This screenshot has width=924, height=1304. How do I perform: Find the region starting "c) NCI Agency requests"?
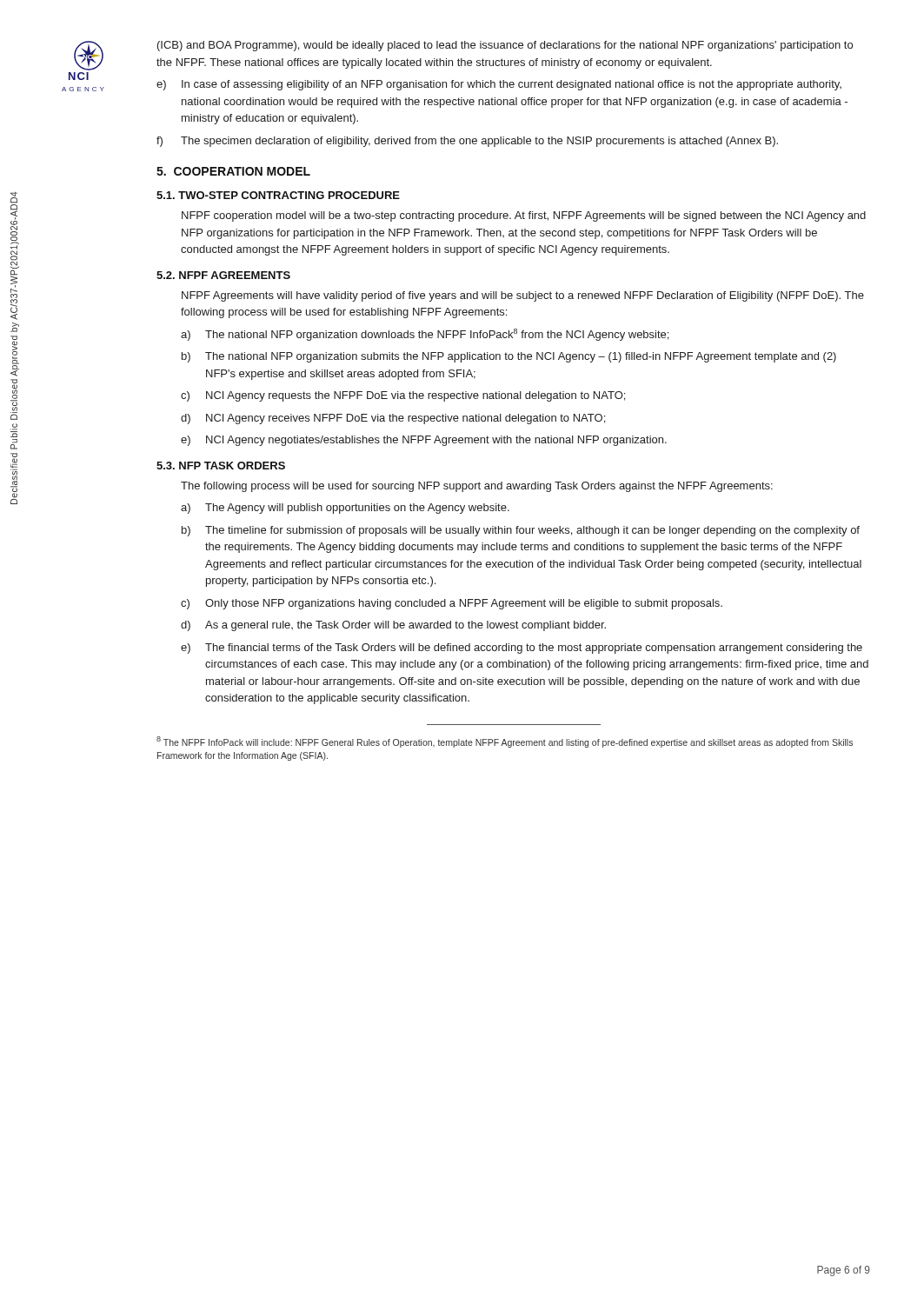point(525,396)
